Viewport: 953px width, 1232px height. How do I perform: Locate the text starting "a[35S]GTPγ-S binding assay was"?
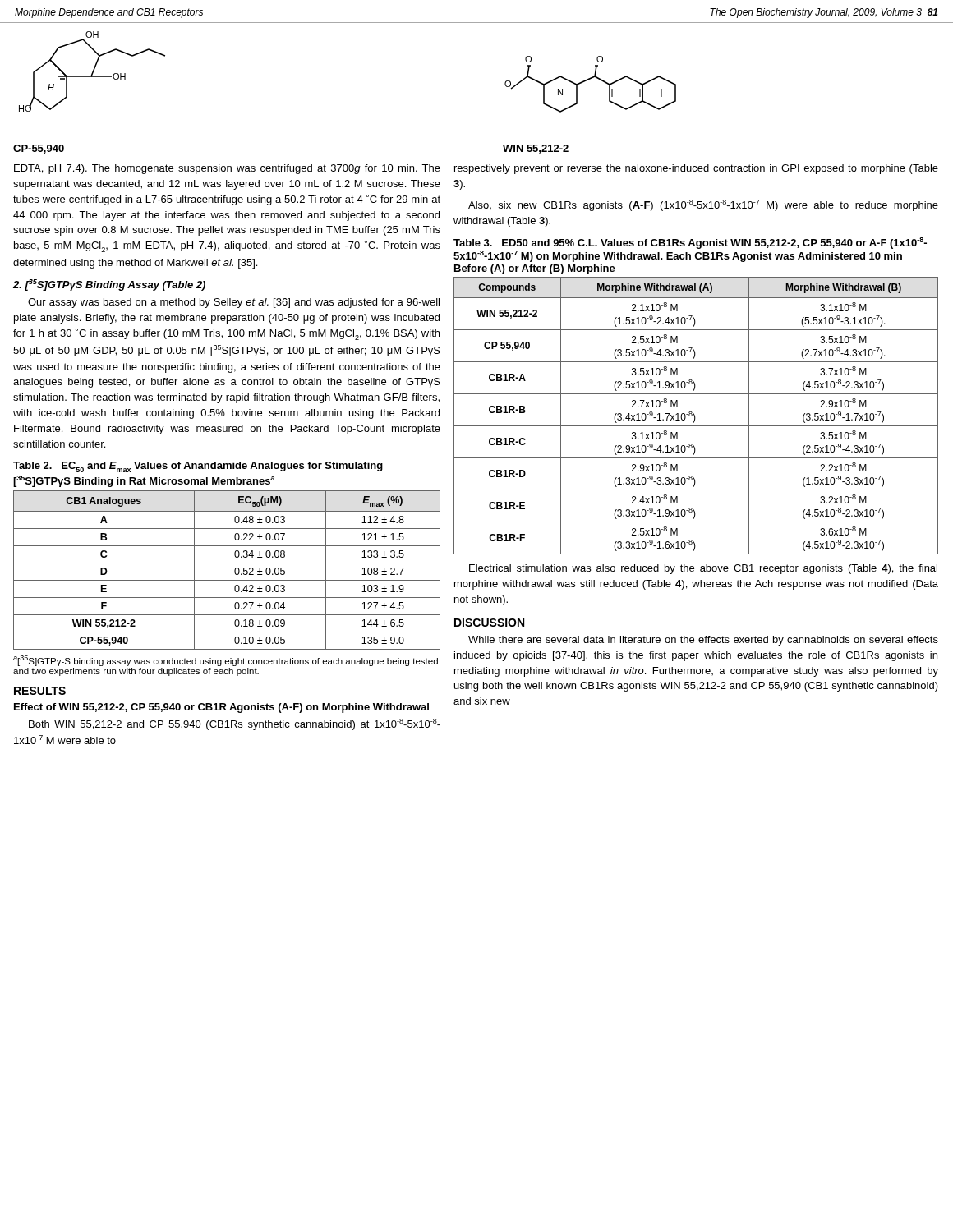click(226, 665)
